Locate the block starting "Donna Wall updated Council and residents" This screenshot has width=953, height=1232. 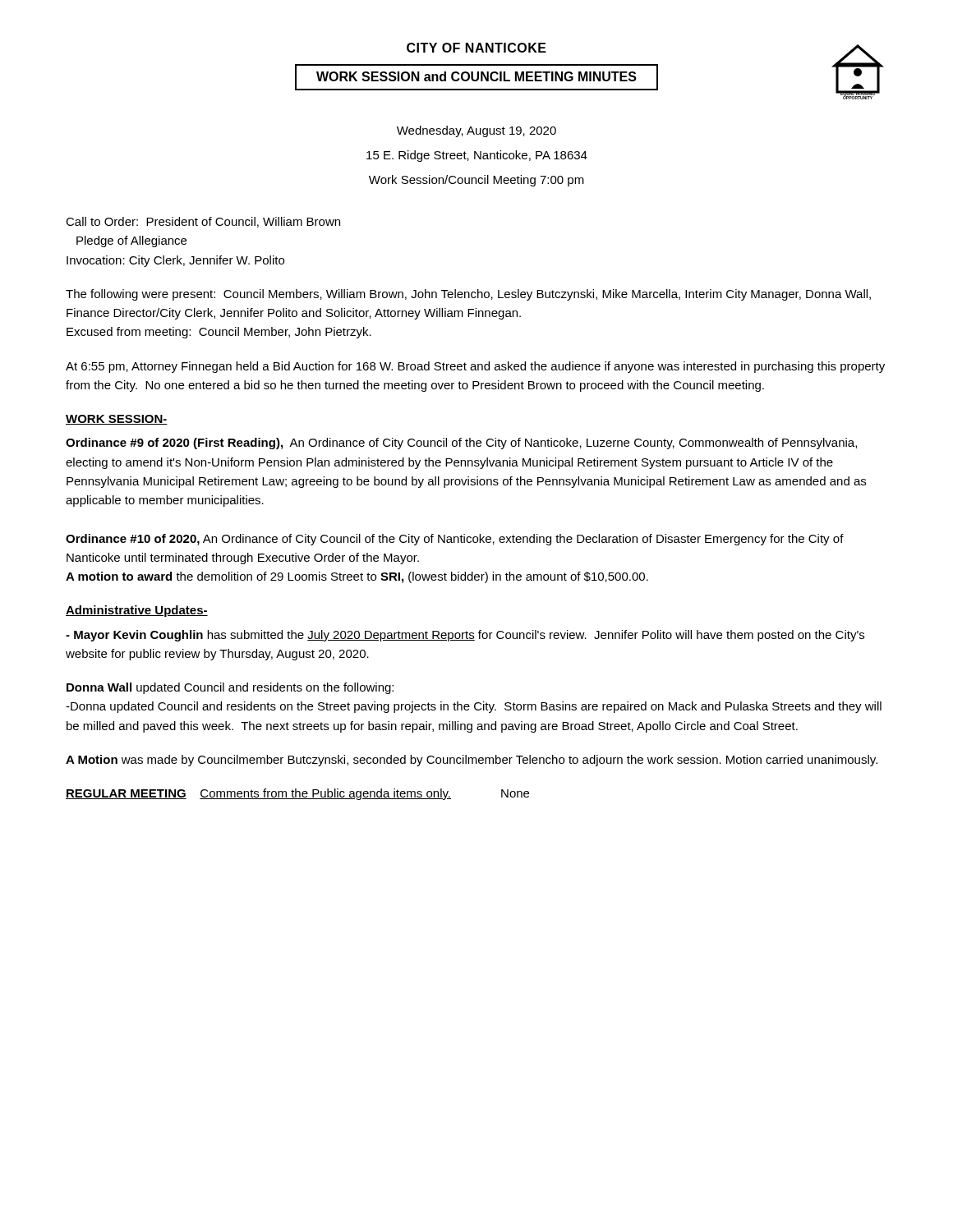pyautogui.click(x=474, y=706)
